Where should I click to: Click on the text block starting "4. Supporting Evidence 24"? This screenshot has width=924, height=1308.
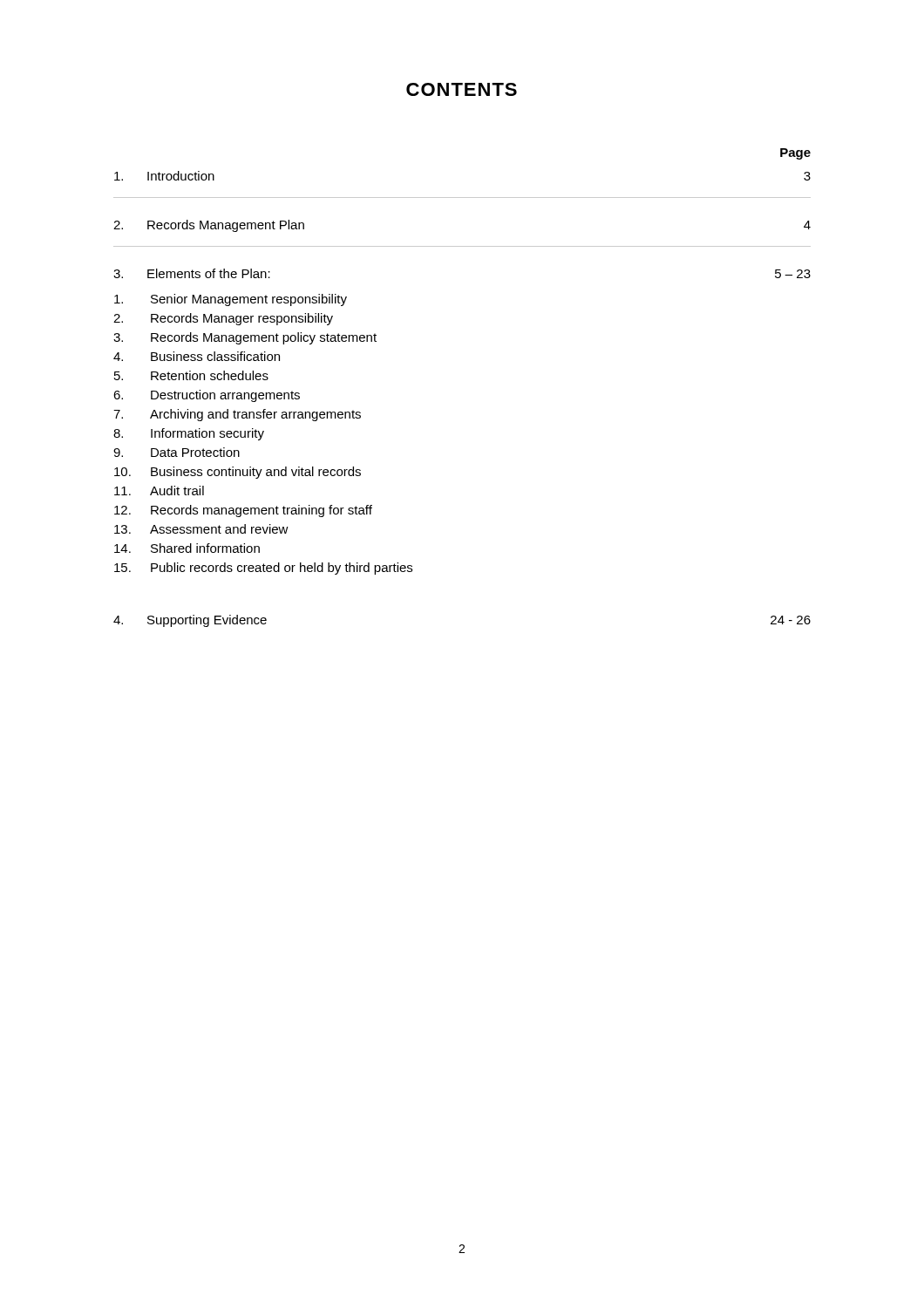click(204, 620)
